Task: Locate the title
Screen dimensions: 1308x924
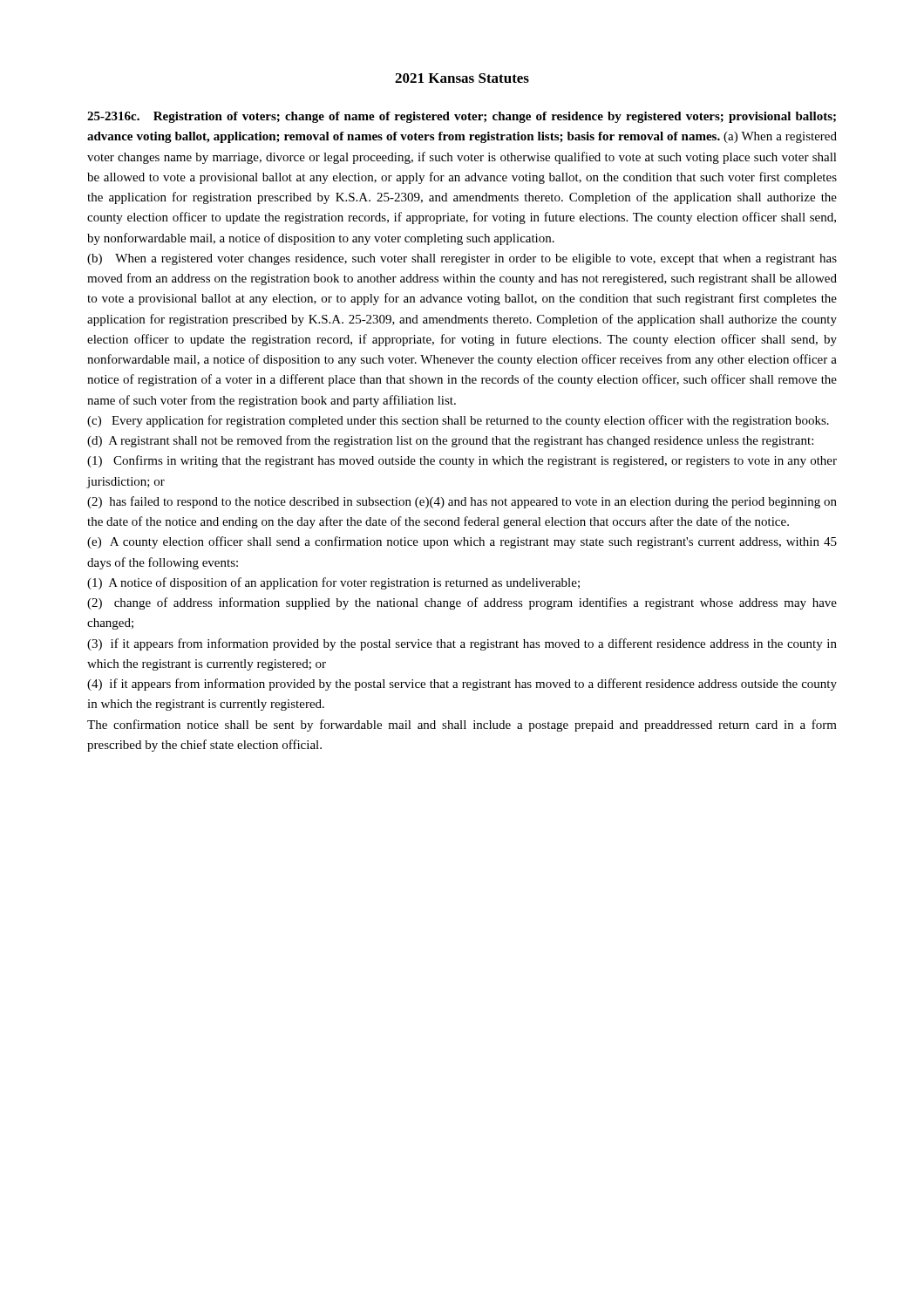Action: pos(462,78)
